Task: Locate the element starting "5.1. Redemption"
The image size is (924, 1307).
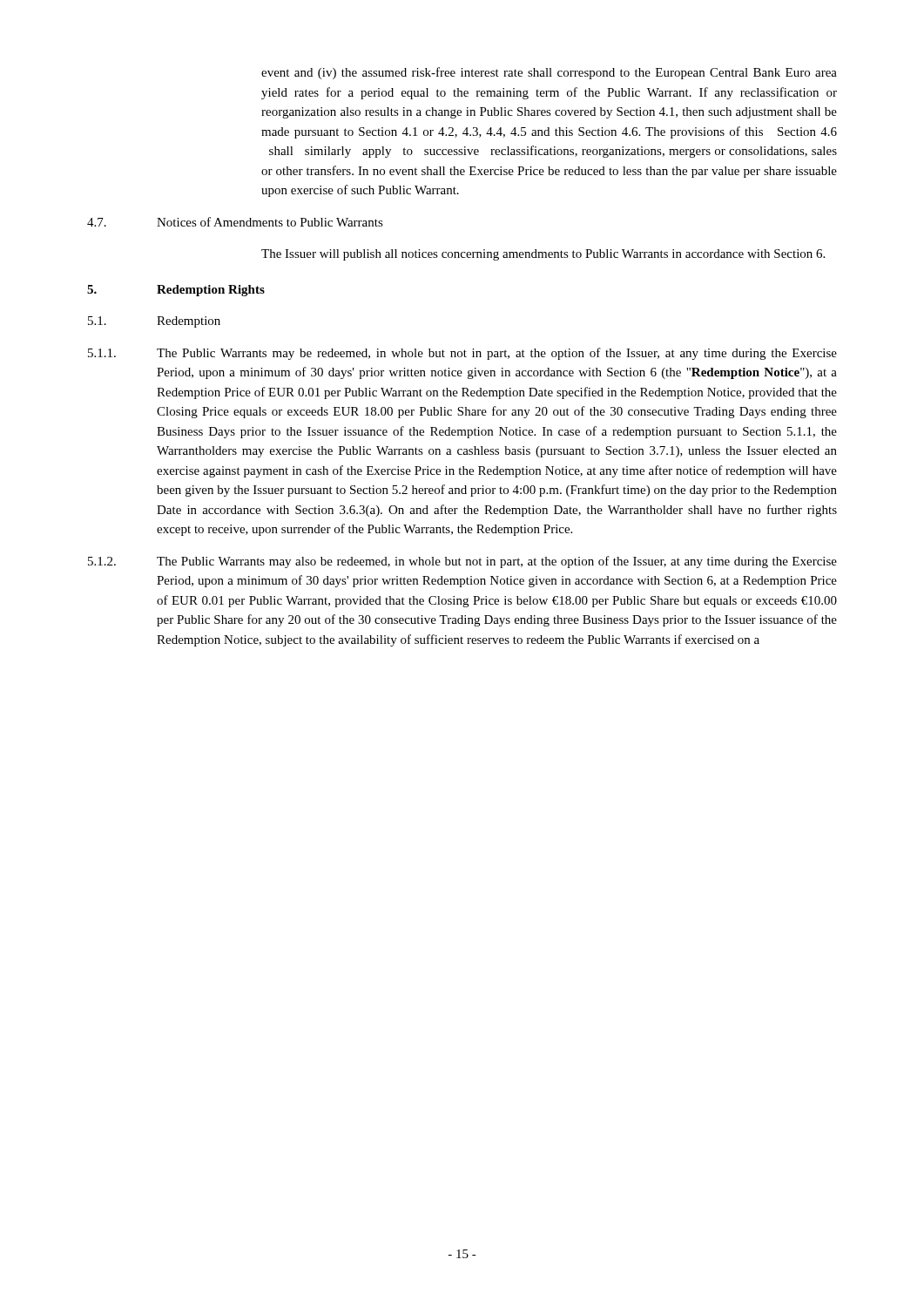Action: point(154,322)
